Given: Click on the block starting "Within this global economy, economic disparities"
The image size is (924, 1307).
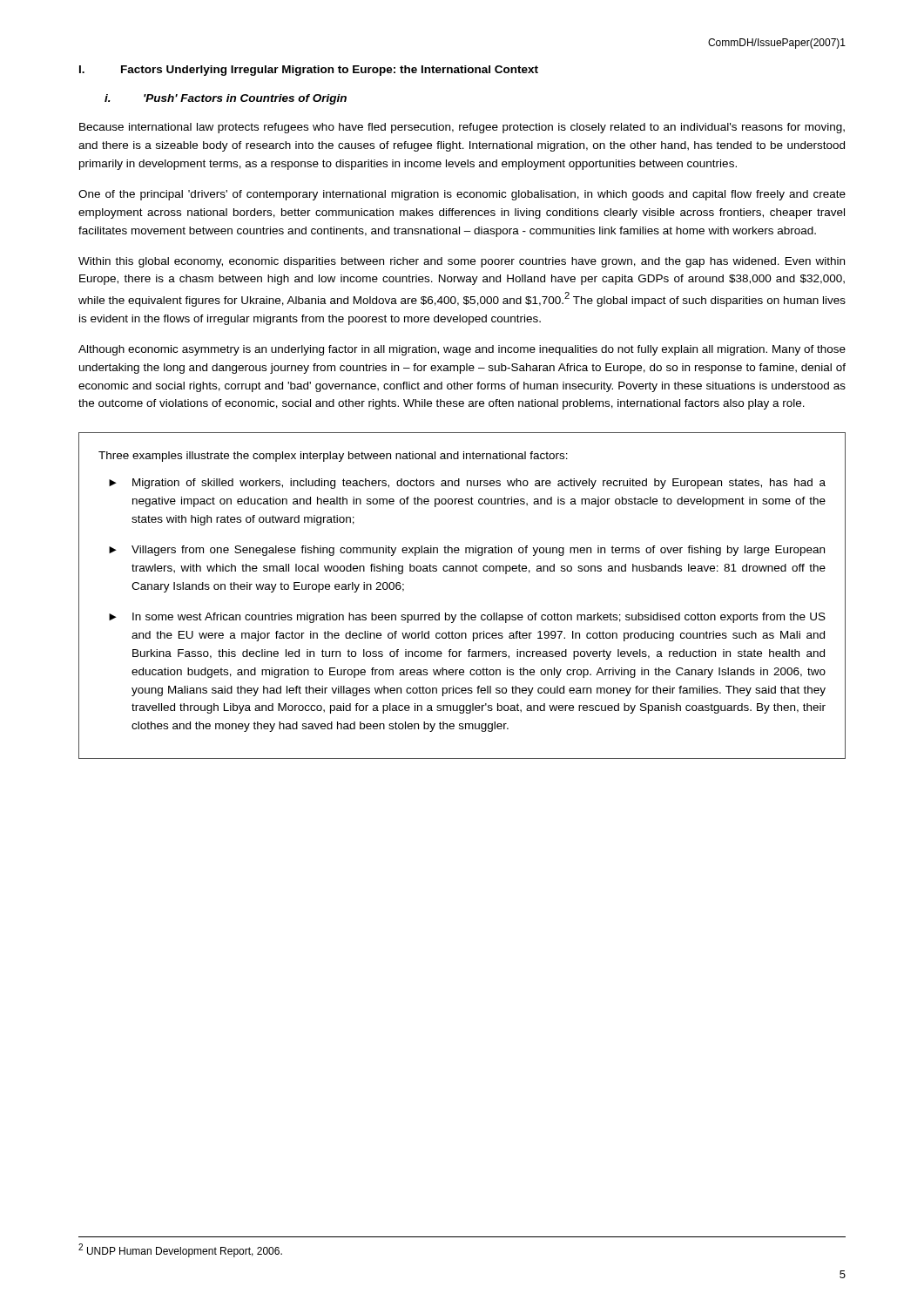Looking at the screenshot, I should pos(462,289).
